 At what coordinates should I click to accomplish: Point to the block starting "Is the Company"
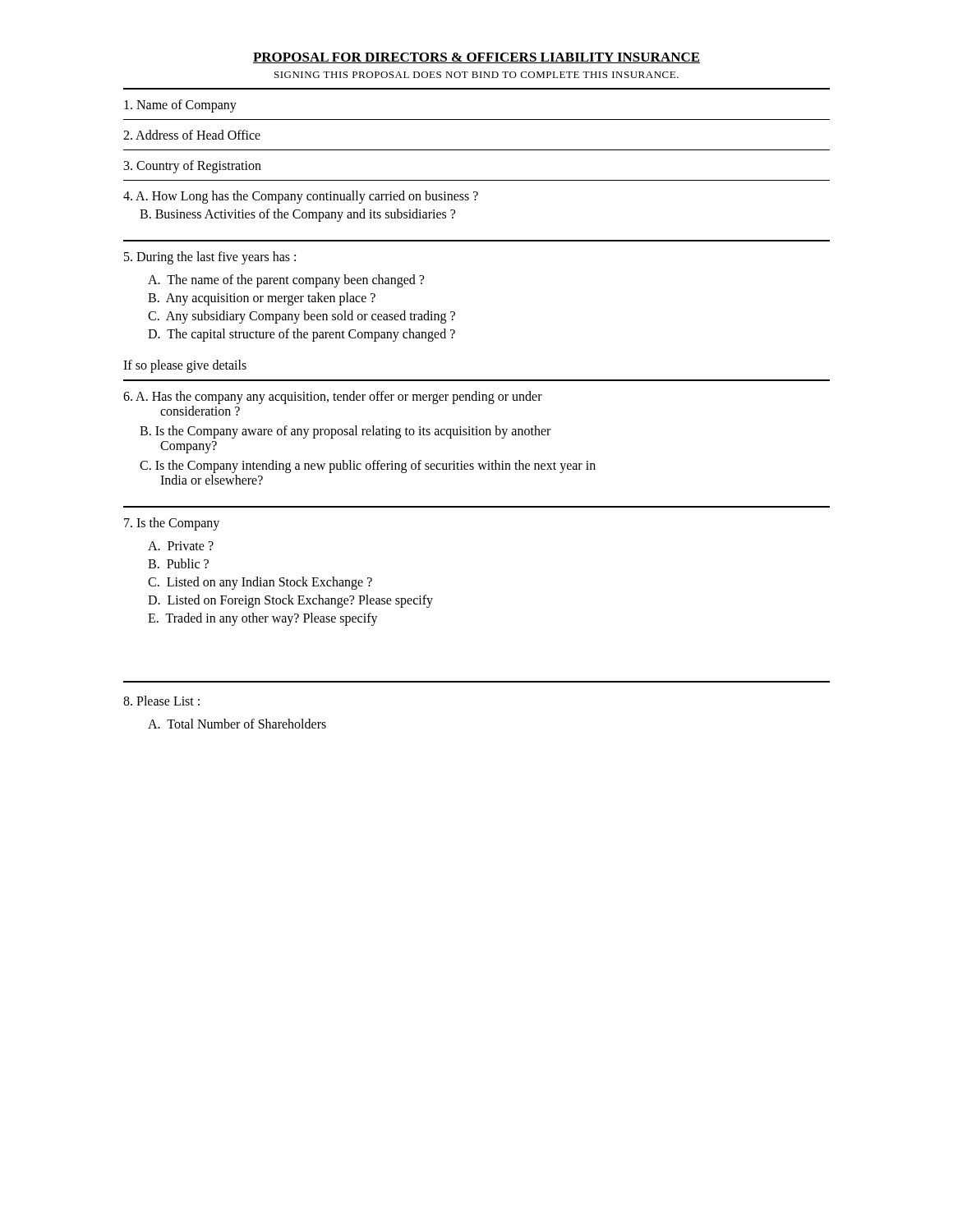coord(171,523)
